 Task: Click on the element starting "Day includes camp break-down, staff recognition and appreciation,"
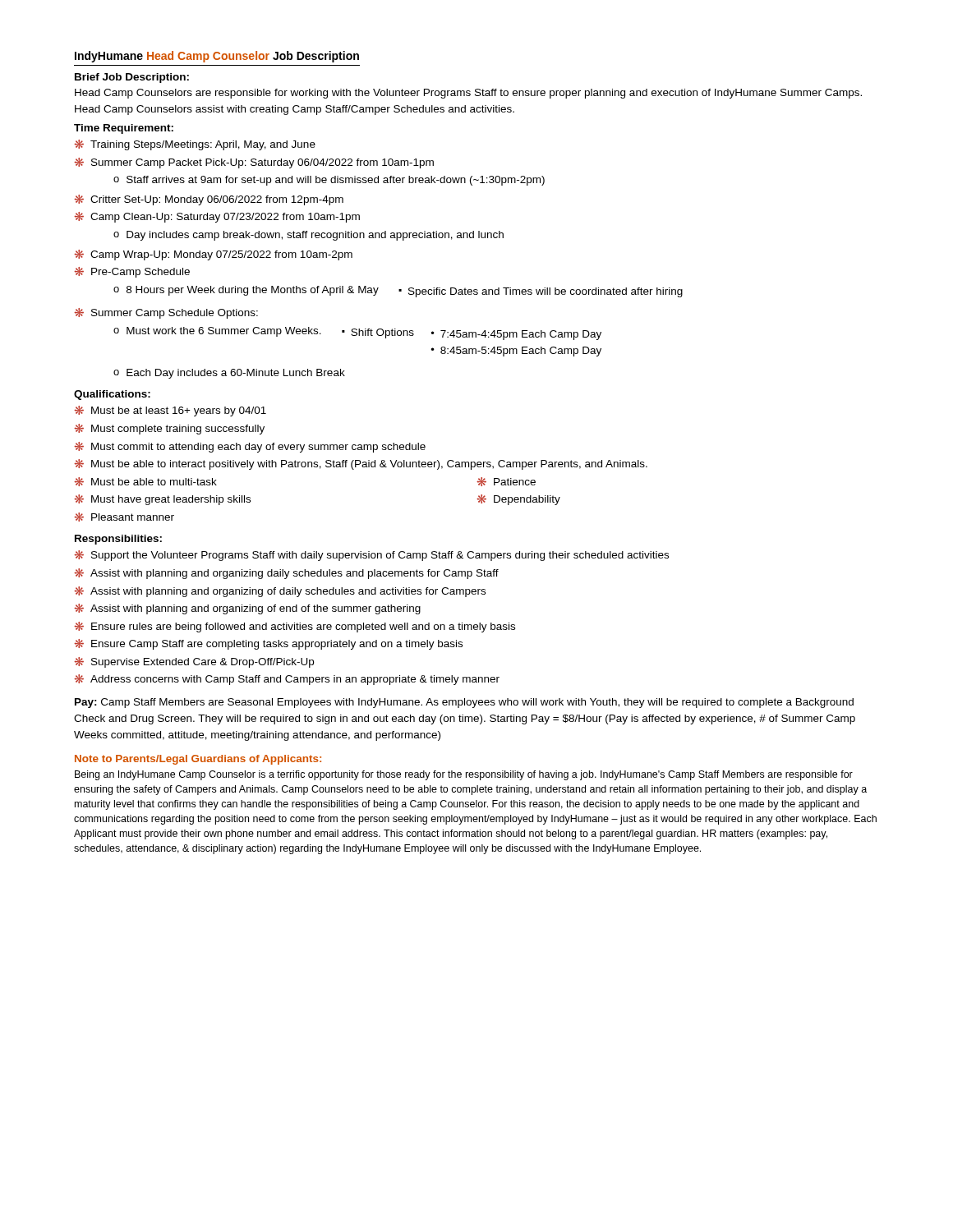click(x=315, y=234)
